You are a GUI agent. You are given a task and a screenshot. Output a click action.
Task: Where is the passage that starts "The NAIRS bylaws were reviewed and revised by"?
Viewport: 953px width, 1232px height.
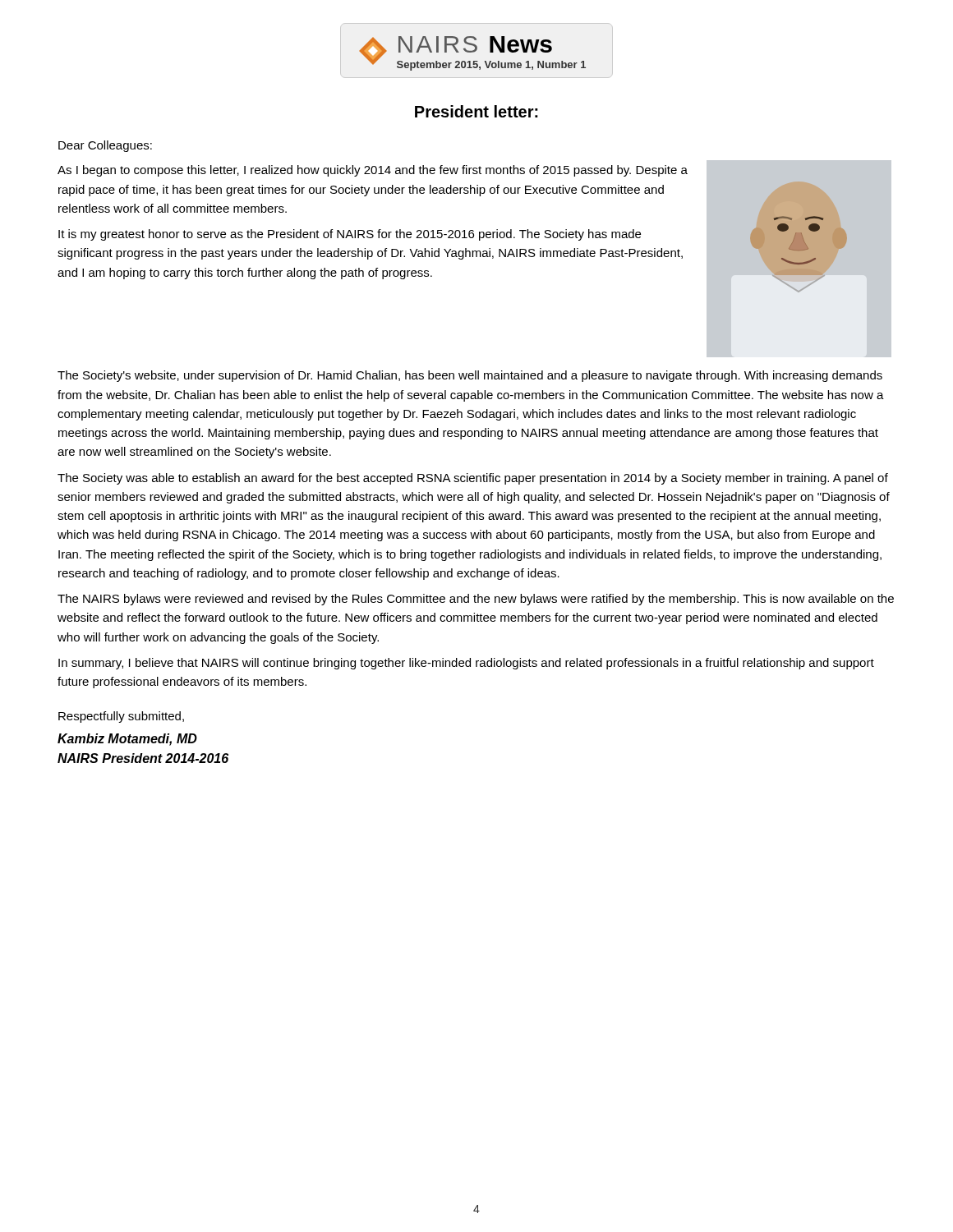coord(476,617)
